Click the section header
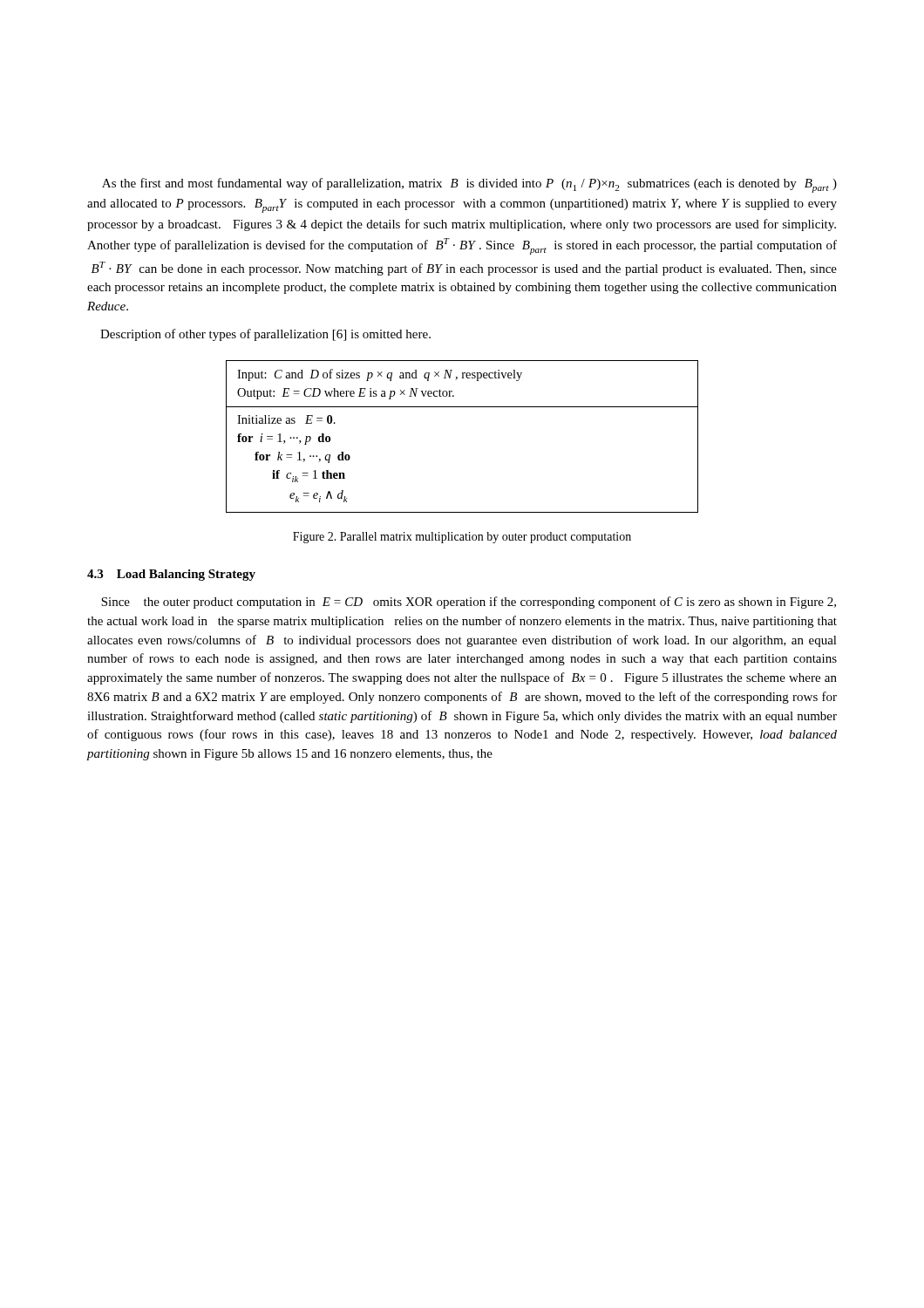 pos(171,574)
